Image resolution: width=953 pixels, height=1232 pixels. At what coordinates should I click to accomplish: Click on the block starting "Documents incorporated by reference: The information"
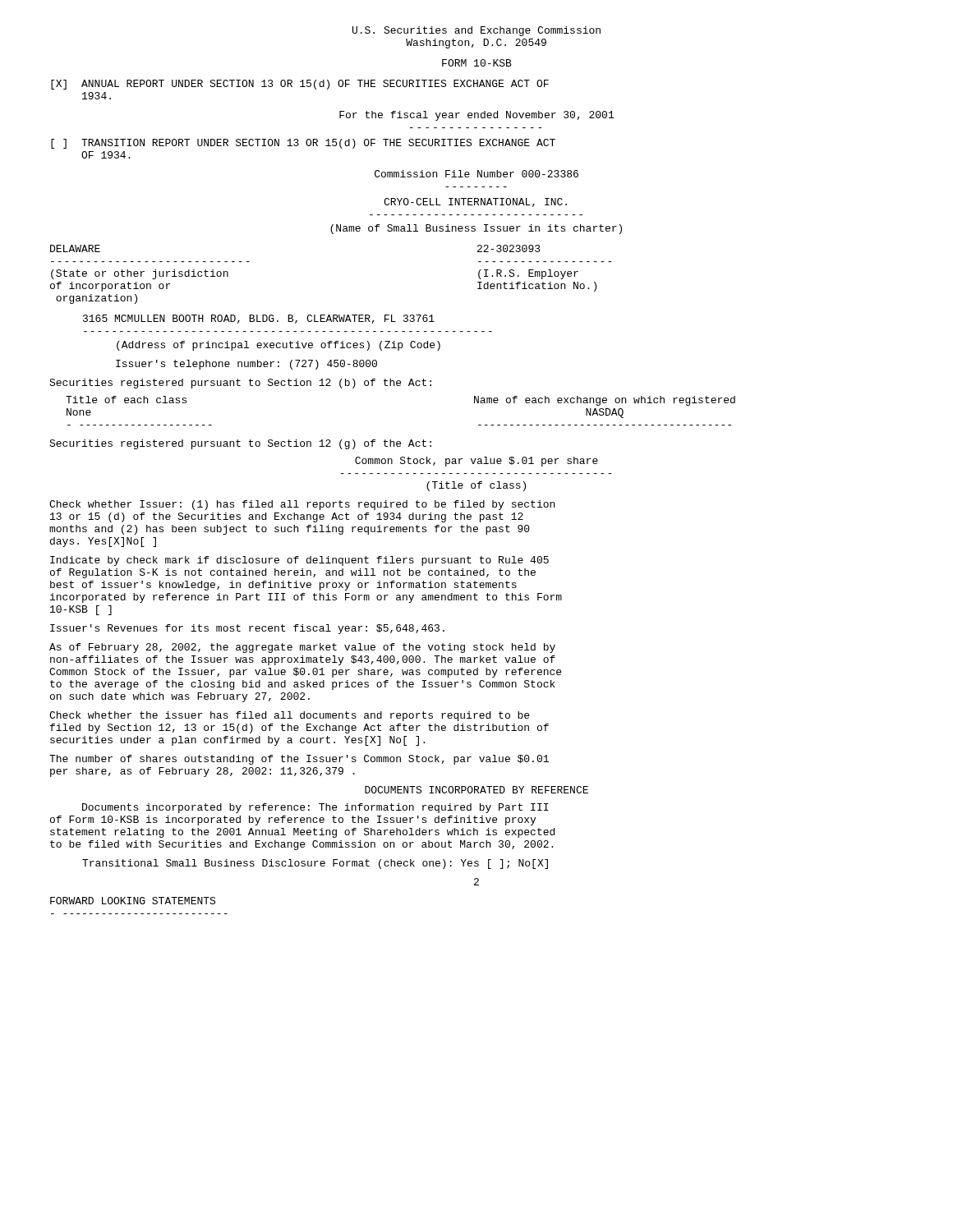pyautogui.click(x=302, y=826)
